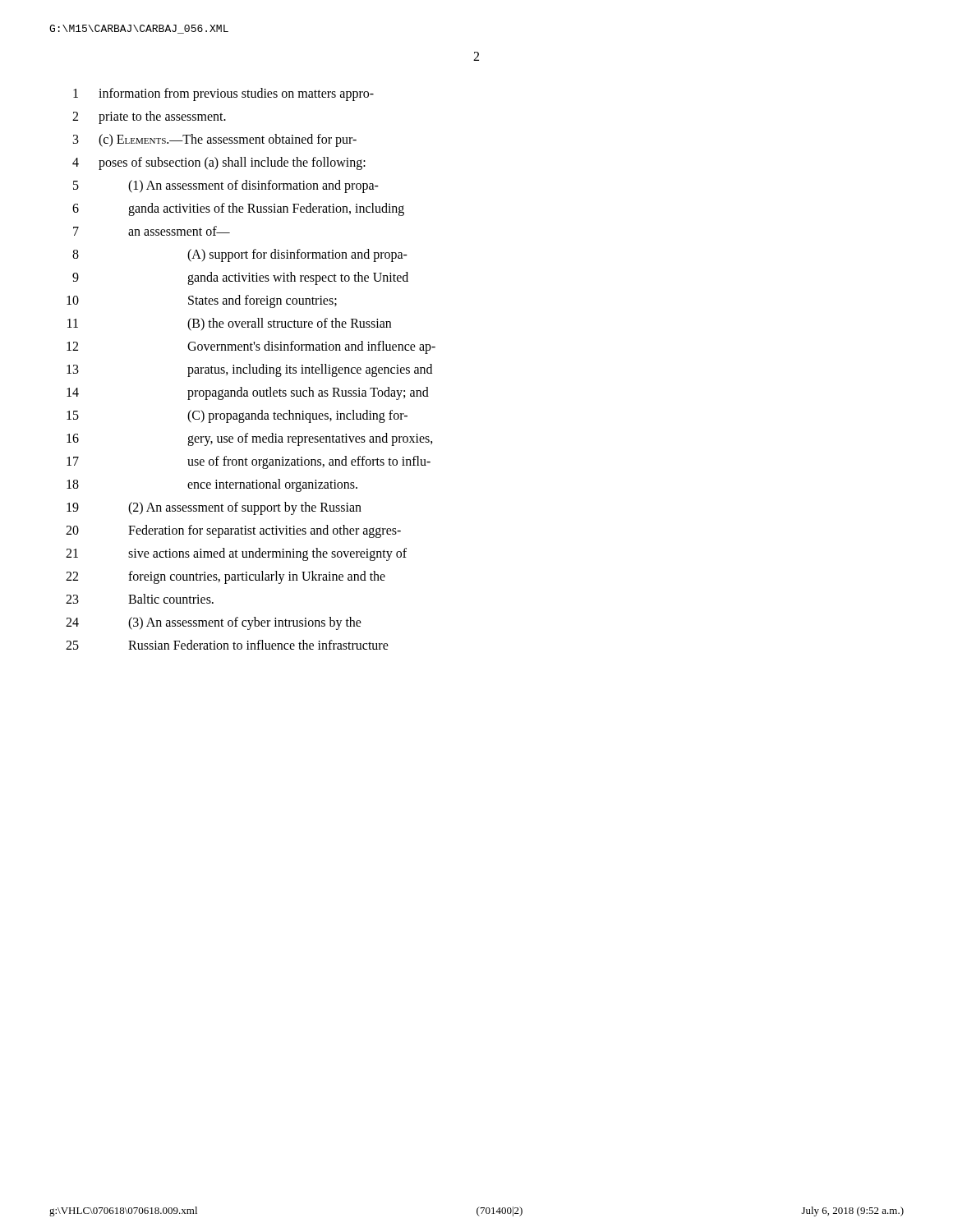Click where it says "23 Baltic countries."

(140, 599)
